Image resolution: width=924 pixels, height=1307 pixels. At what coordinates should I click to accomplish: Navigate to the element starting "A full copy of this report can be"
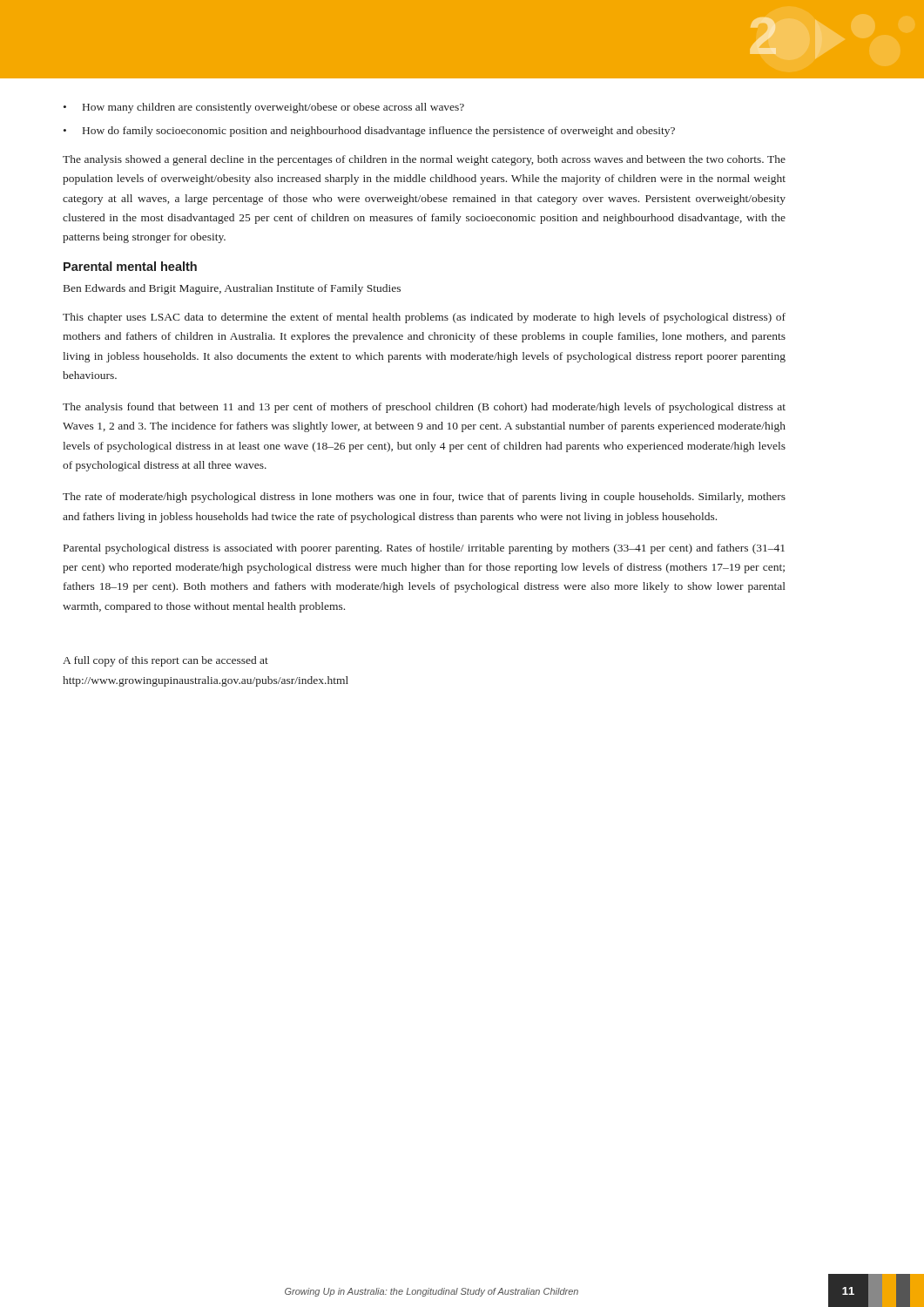point(206,670)
